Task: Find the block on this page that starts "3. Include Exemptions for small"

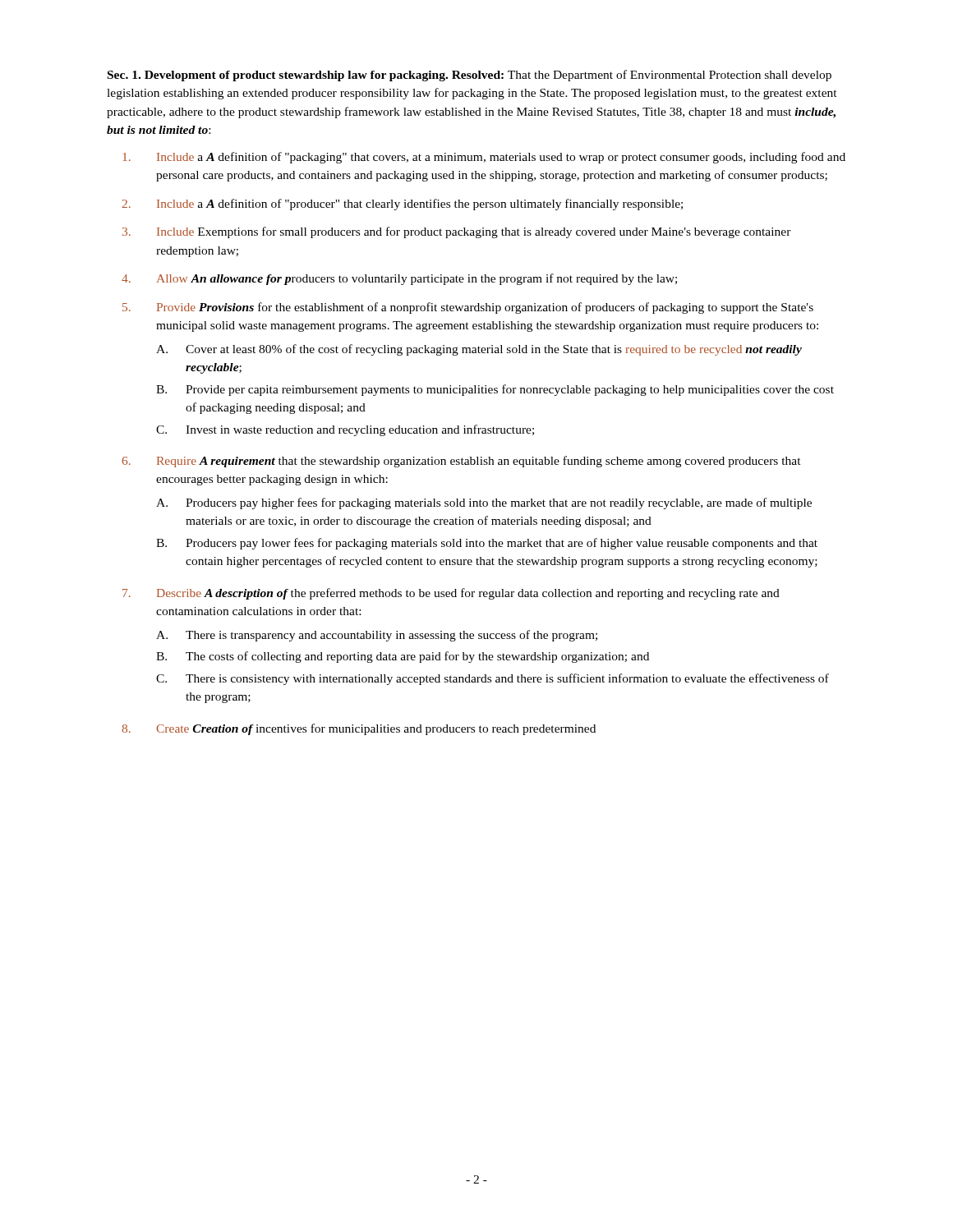Action: [x=476, y=241]
